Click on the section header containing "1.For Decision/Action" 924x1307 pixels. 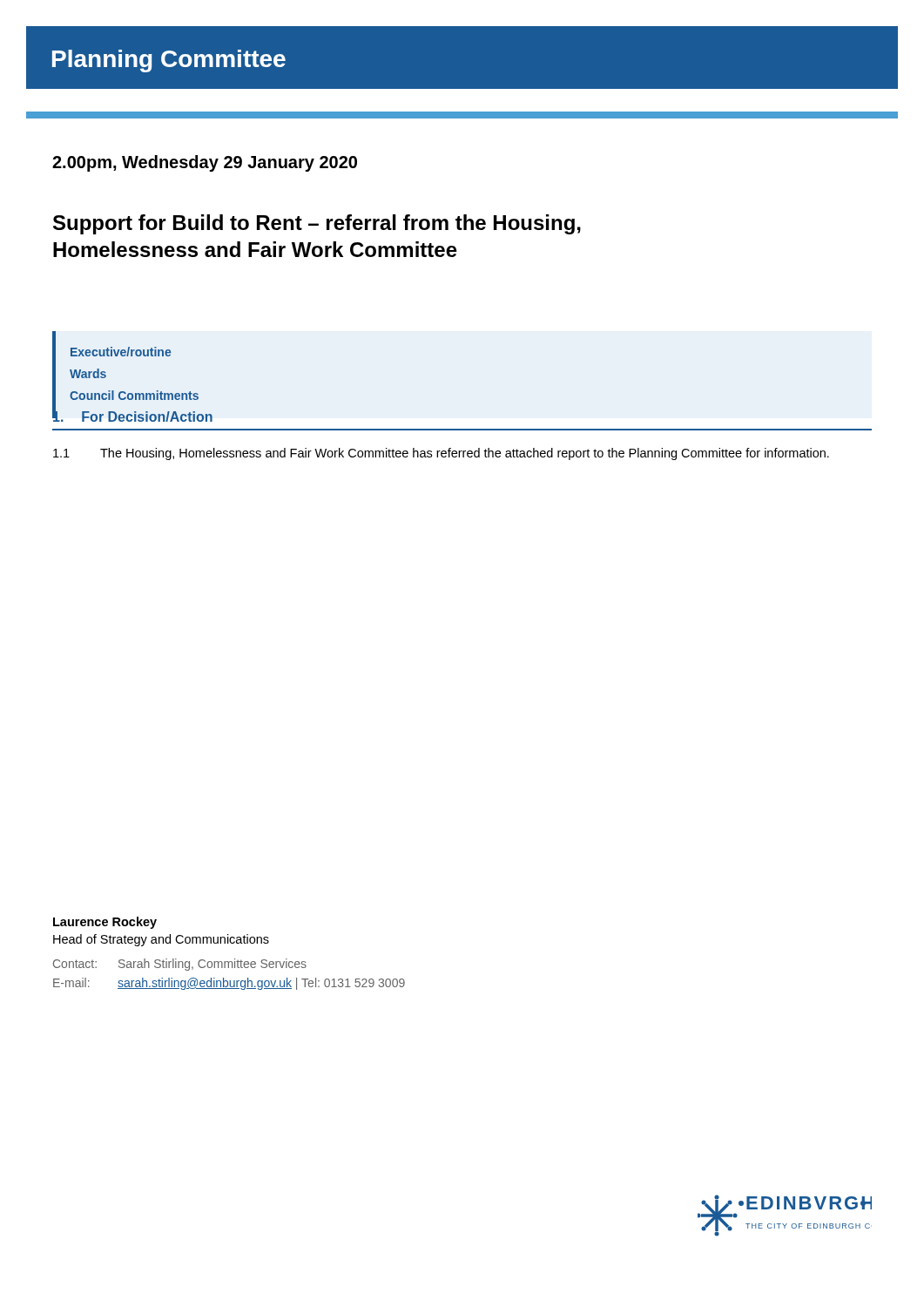(133, 417)
